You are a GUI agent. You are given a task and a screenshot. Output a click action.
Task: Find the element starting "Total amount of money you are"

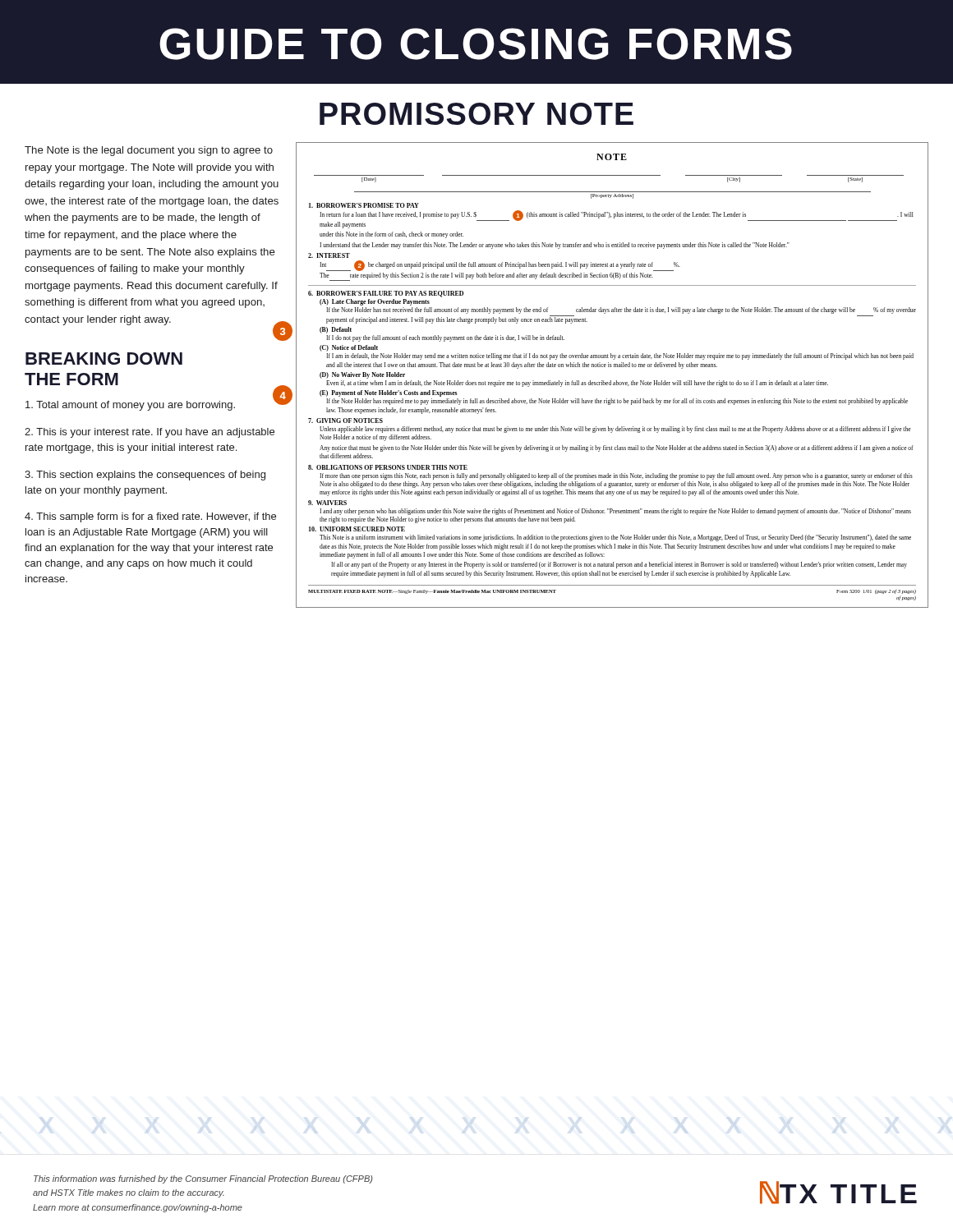[130, 405]
